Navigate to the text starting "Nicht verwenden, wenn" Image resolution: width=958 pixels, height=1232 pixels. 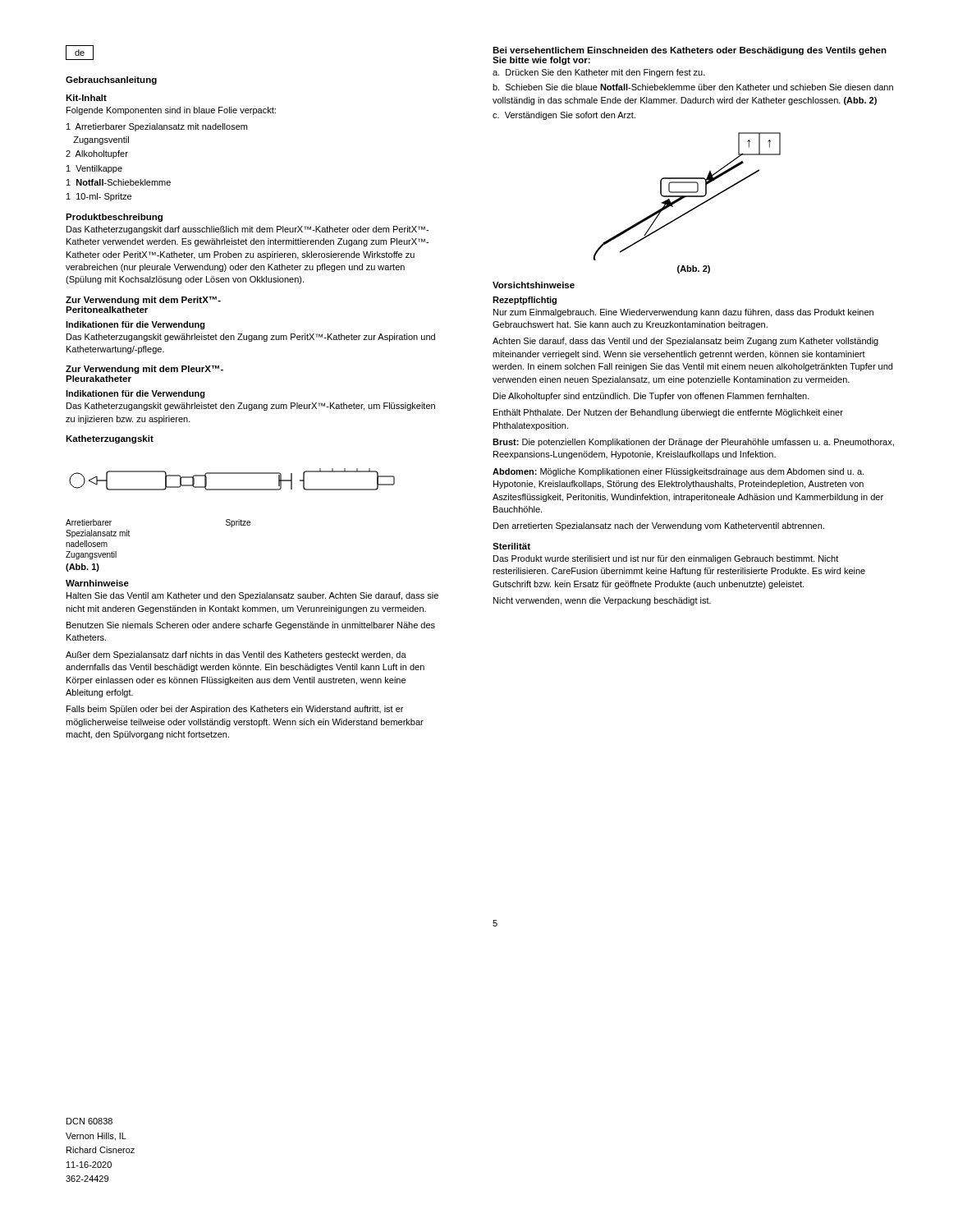pos(694,601)
